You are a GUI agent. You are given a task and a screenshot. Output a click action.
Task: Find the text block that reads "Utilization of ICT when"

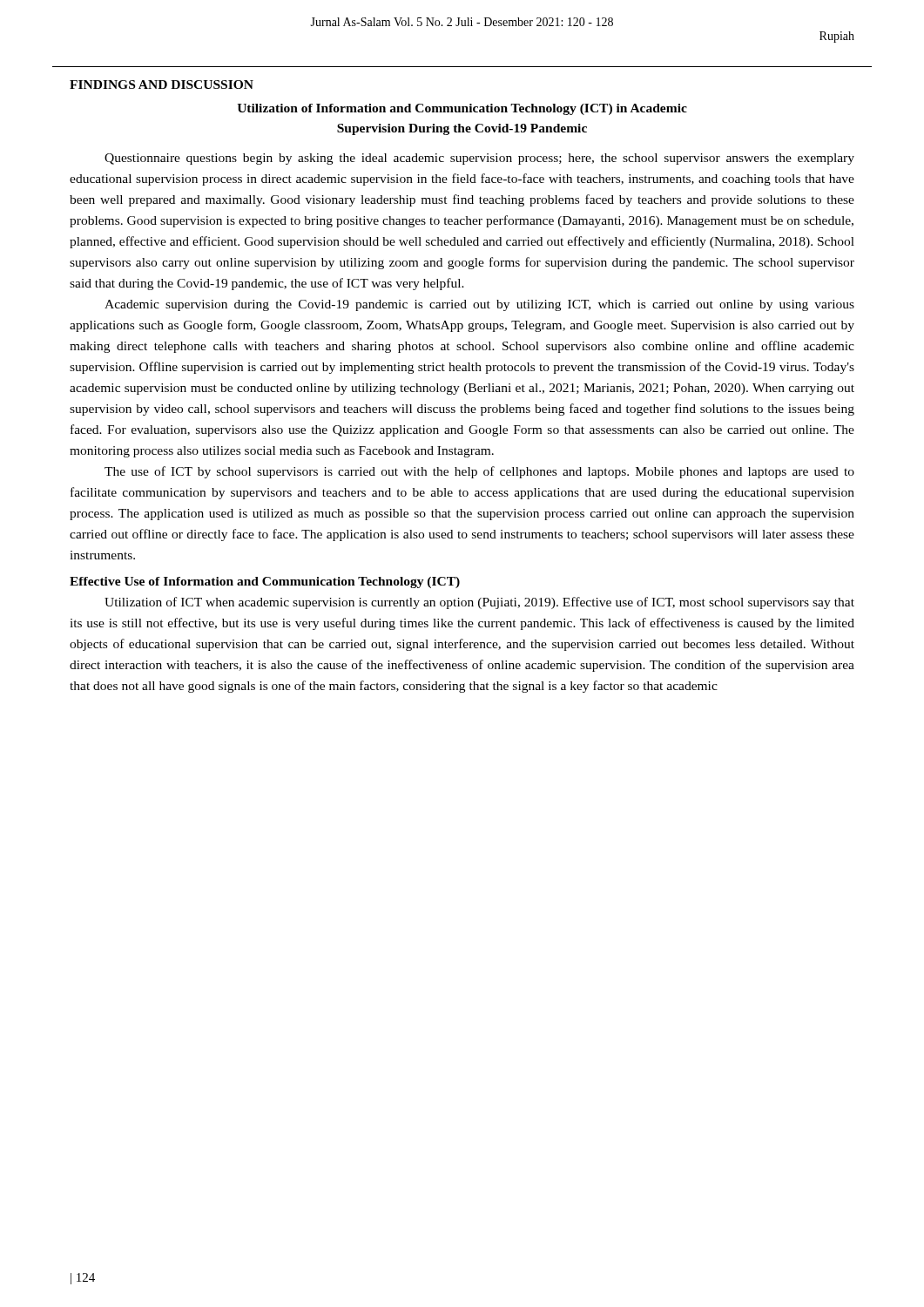462,644
